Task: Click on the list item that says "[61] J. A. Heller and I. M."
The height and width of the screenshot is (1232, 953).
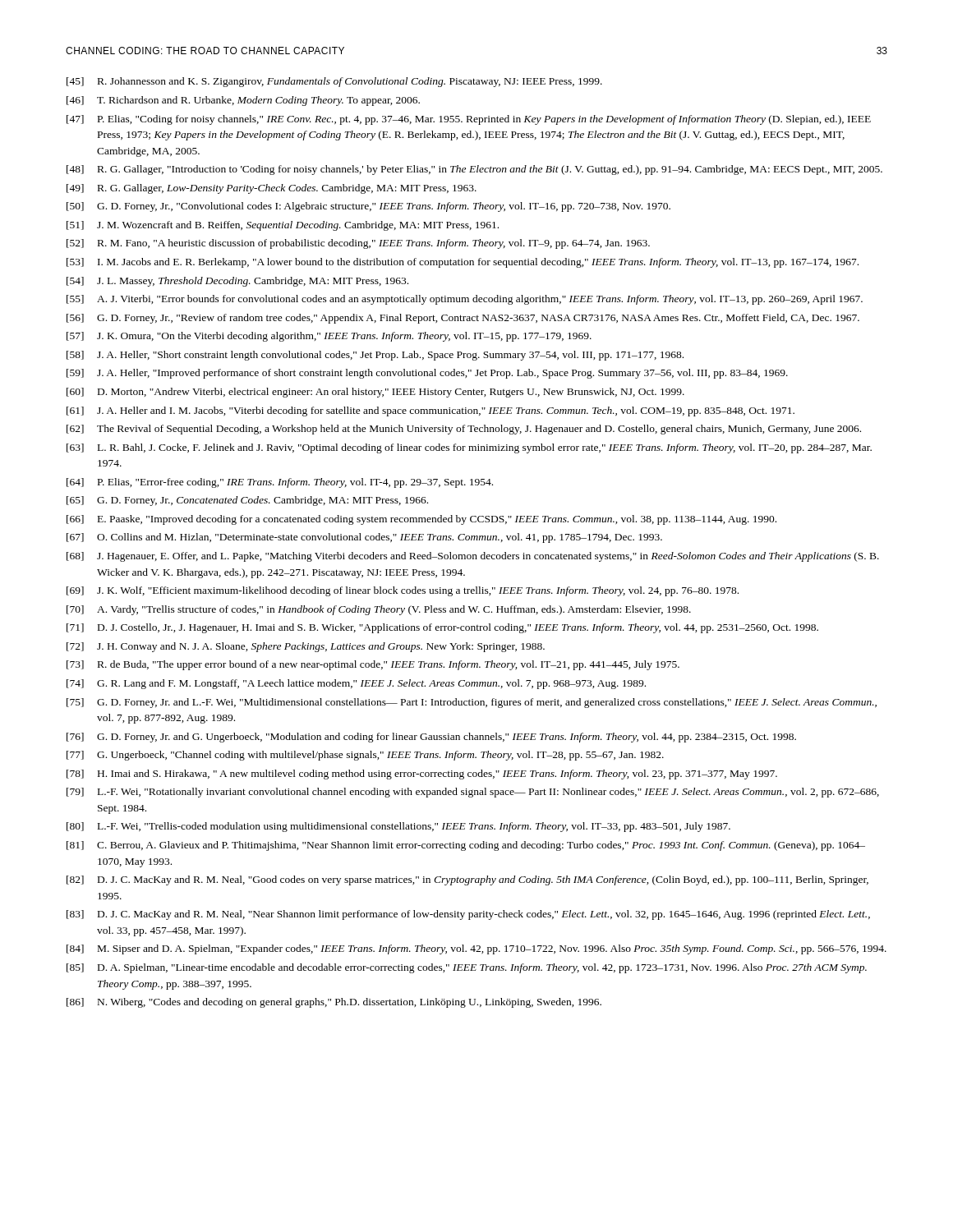Action: (x=476, y=410)
